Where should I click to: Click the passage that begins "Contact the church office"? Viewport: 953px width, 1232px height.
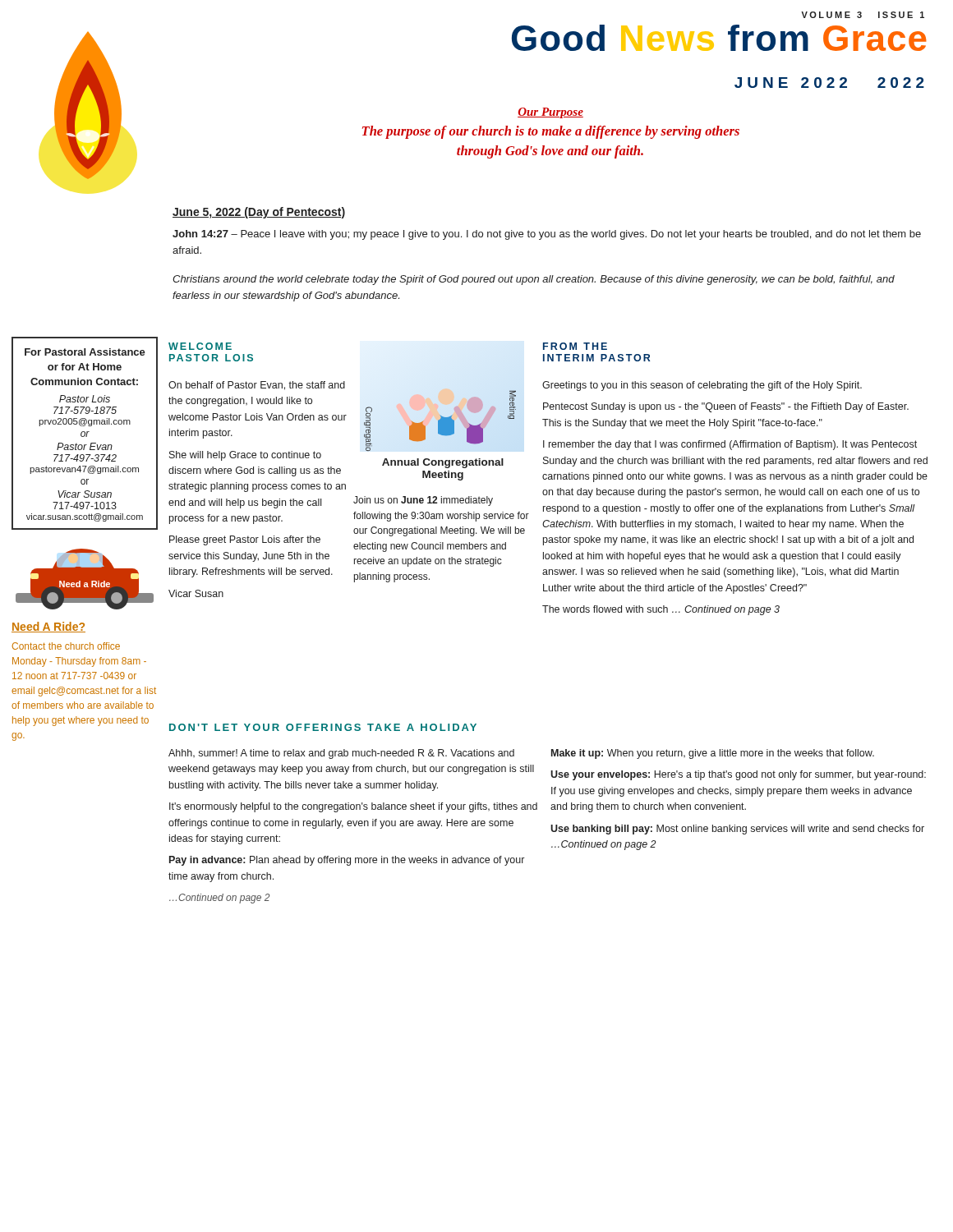(x=84, y=691)
